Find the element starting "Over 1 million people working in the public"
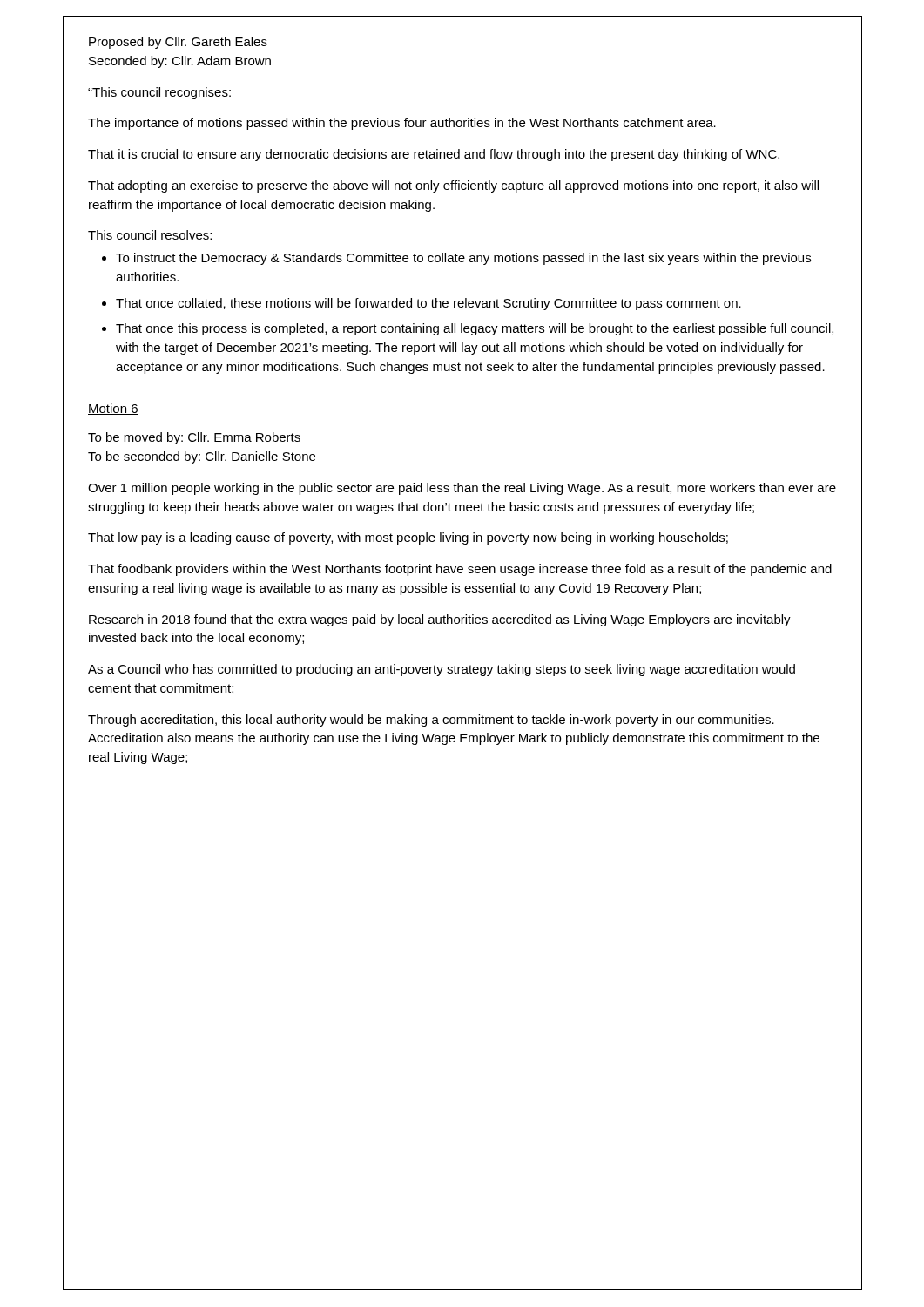Screen dimensions: 1307x924 pyautogui.click(x=462, y=497)
